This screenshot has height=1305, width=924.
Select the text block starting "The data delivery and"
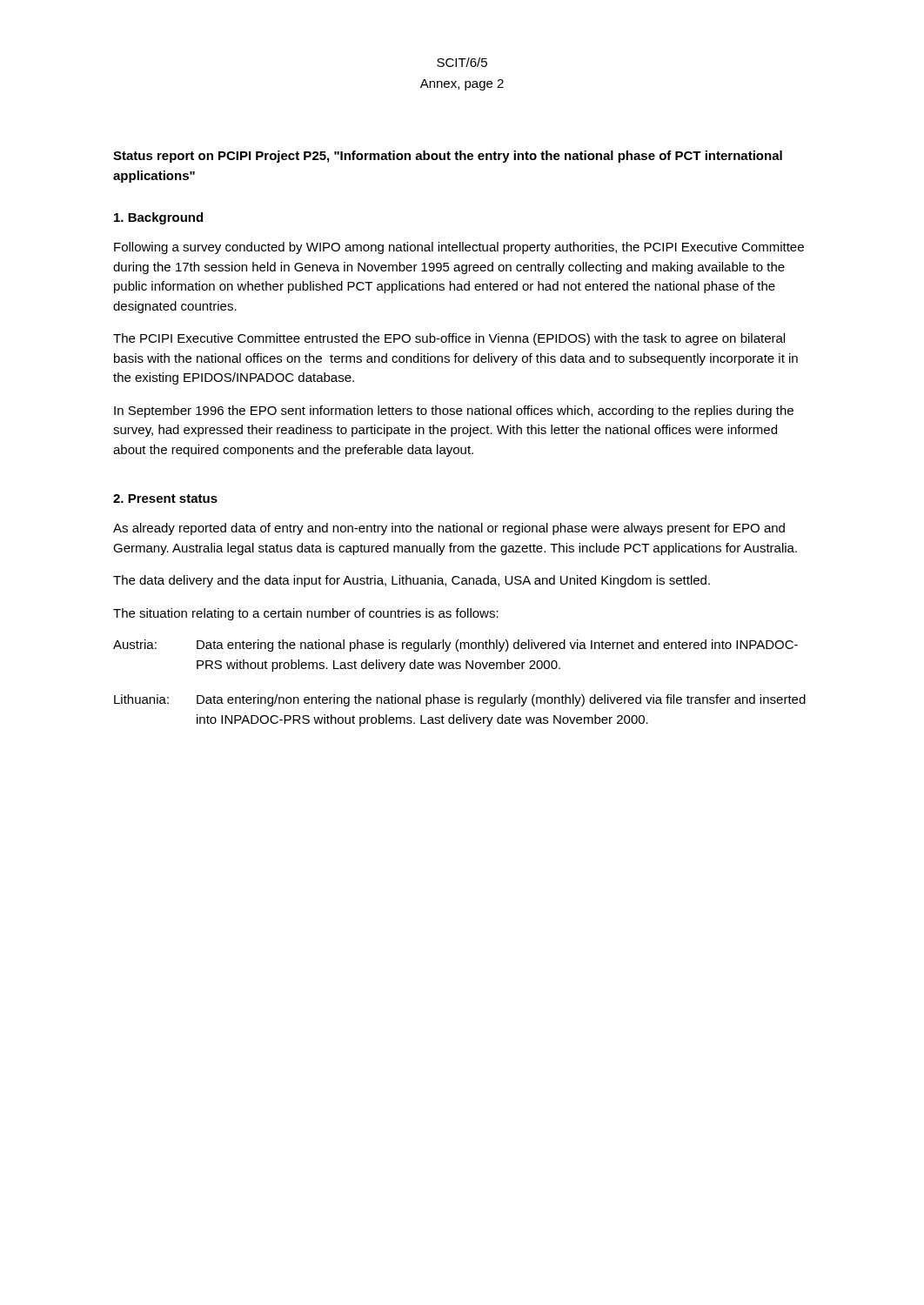coord(462,580)
